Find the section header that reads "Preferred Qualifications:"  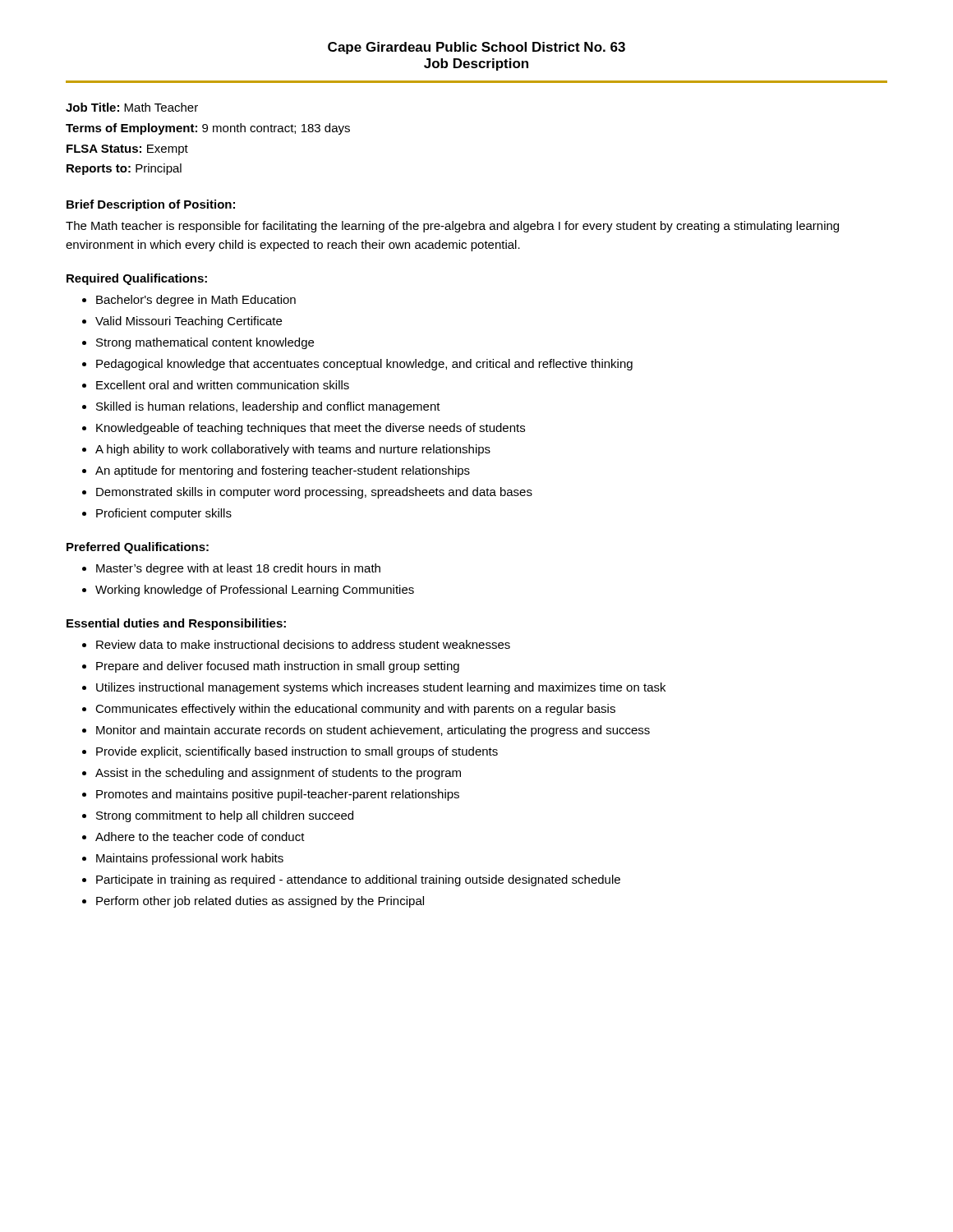138,546
